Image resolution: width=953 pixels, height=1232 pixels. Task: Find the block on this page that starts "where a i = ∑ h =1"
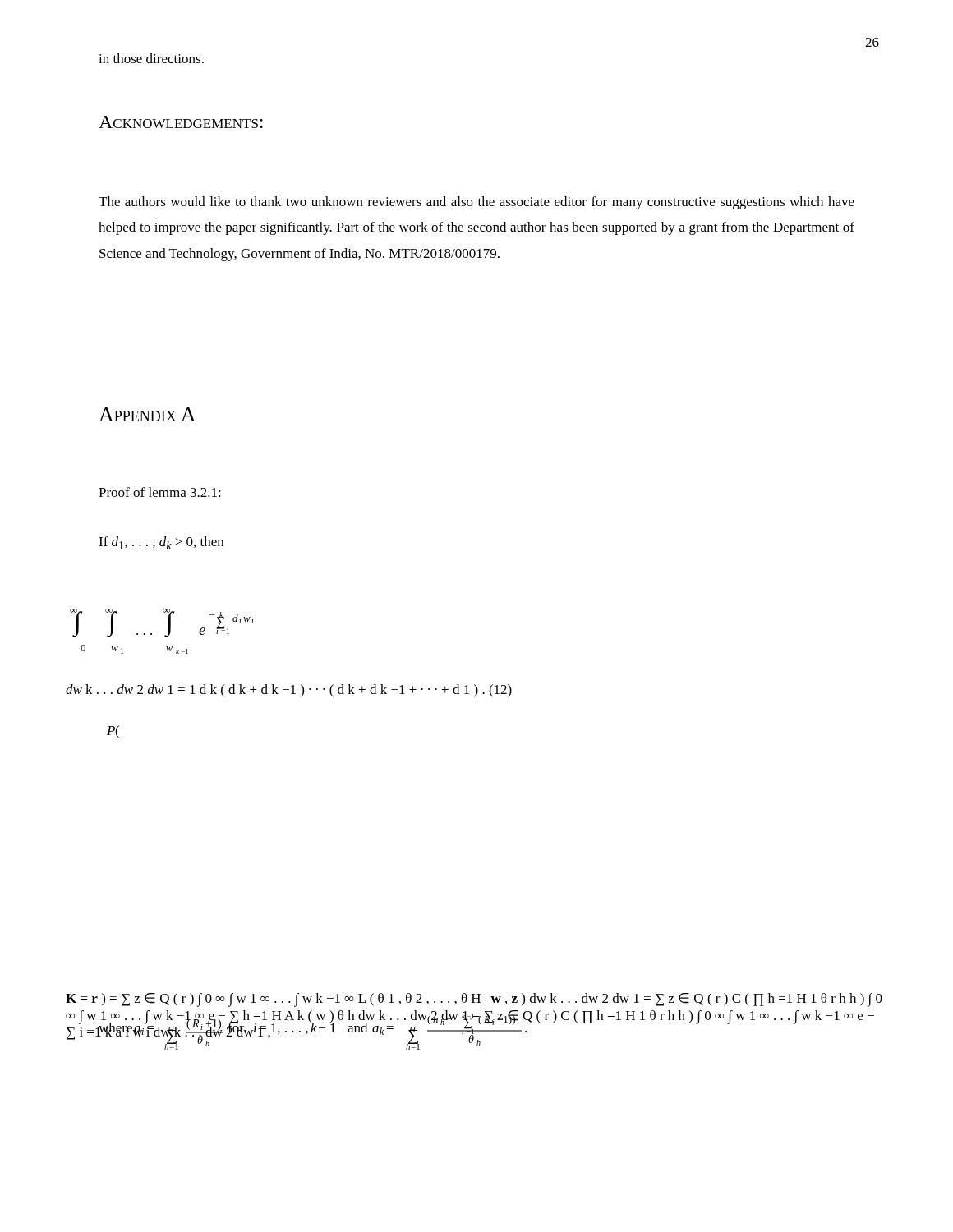click(x=476, y=1029)
